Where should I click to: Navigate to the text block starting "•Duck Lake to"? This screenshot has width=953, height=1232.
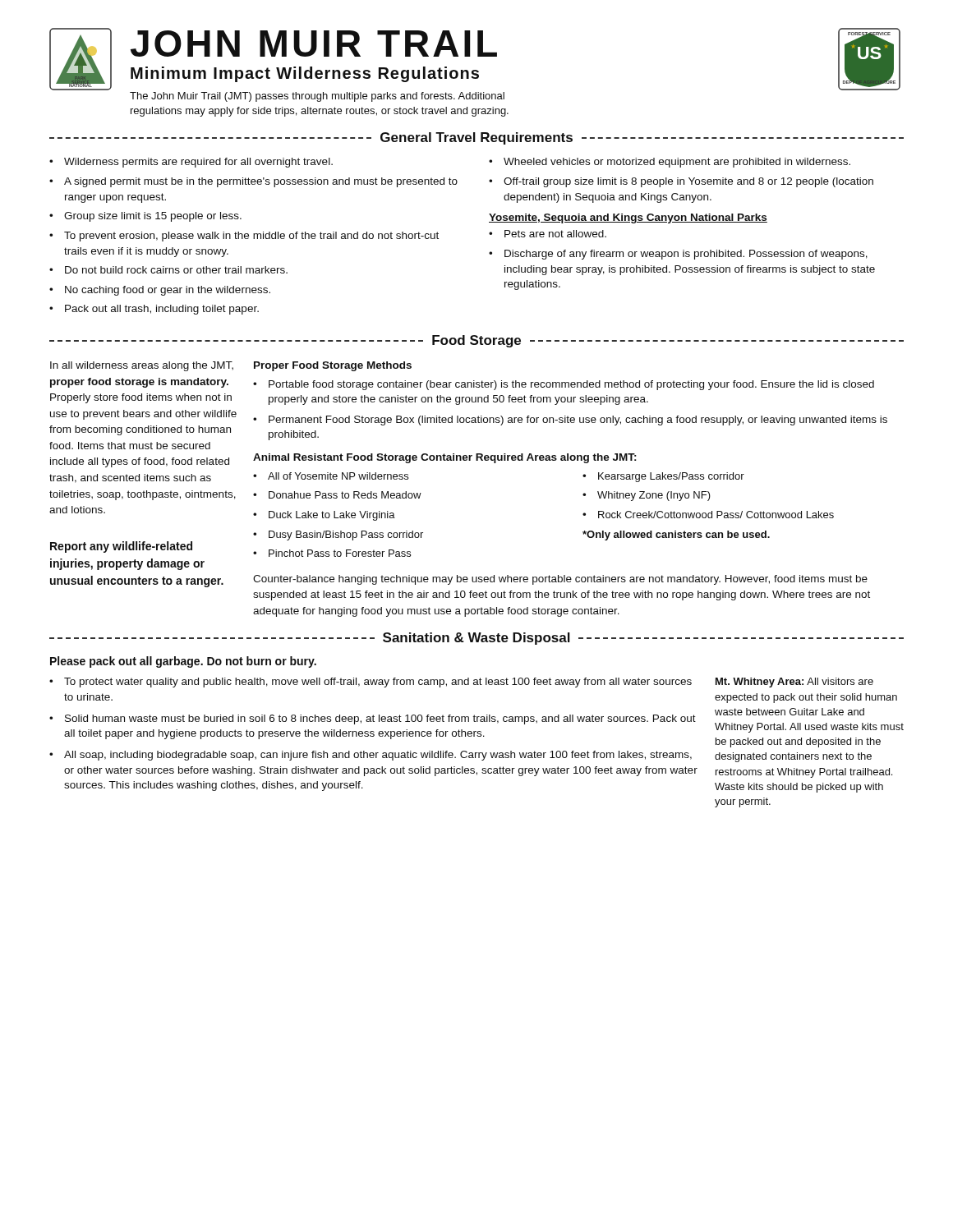tap(324, 515)
